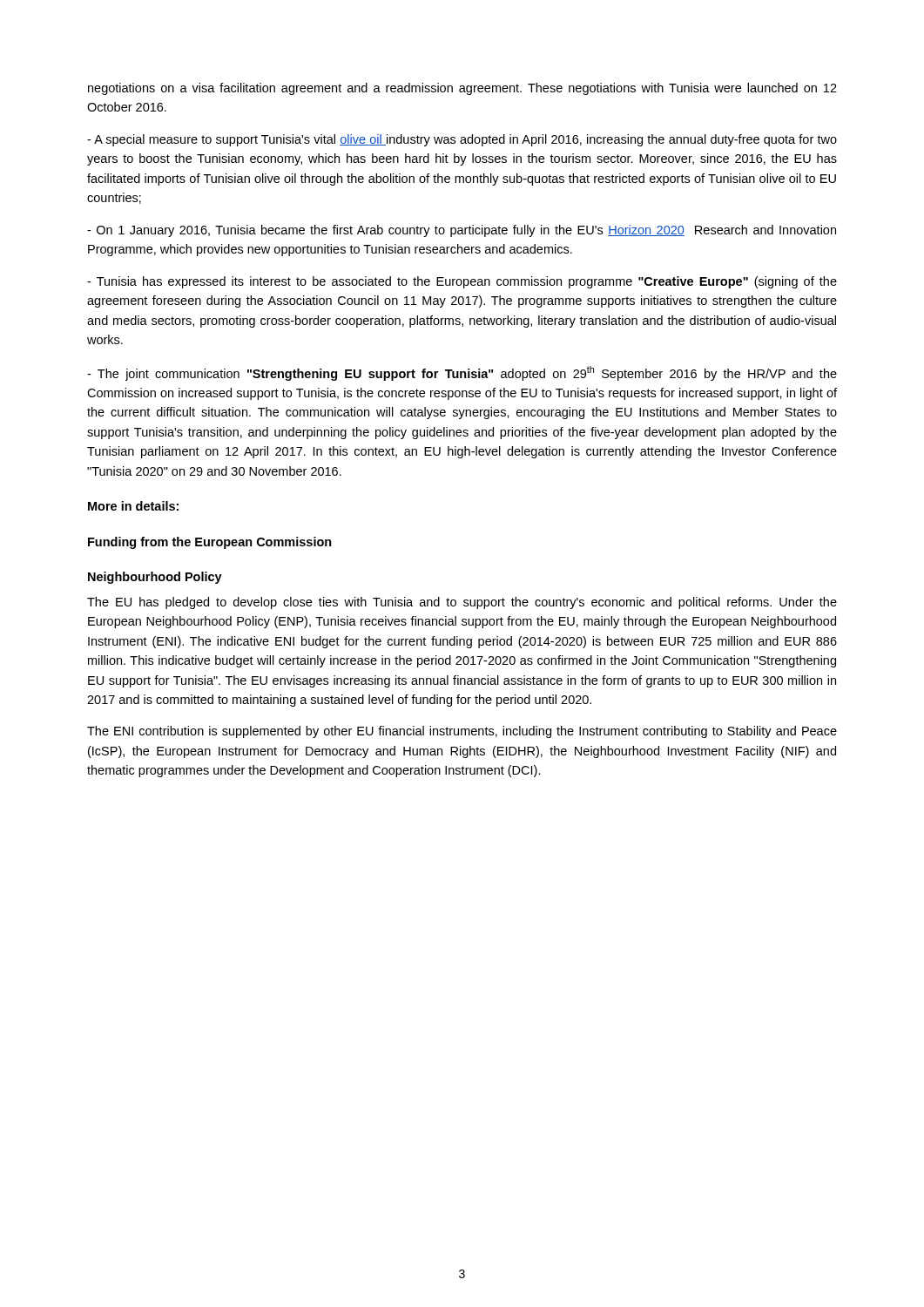Click on the passage starting "On 1 January 2016, Tunisia"

click(462, 240)
